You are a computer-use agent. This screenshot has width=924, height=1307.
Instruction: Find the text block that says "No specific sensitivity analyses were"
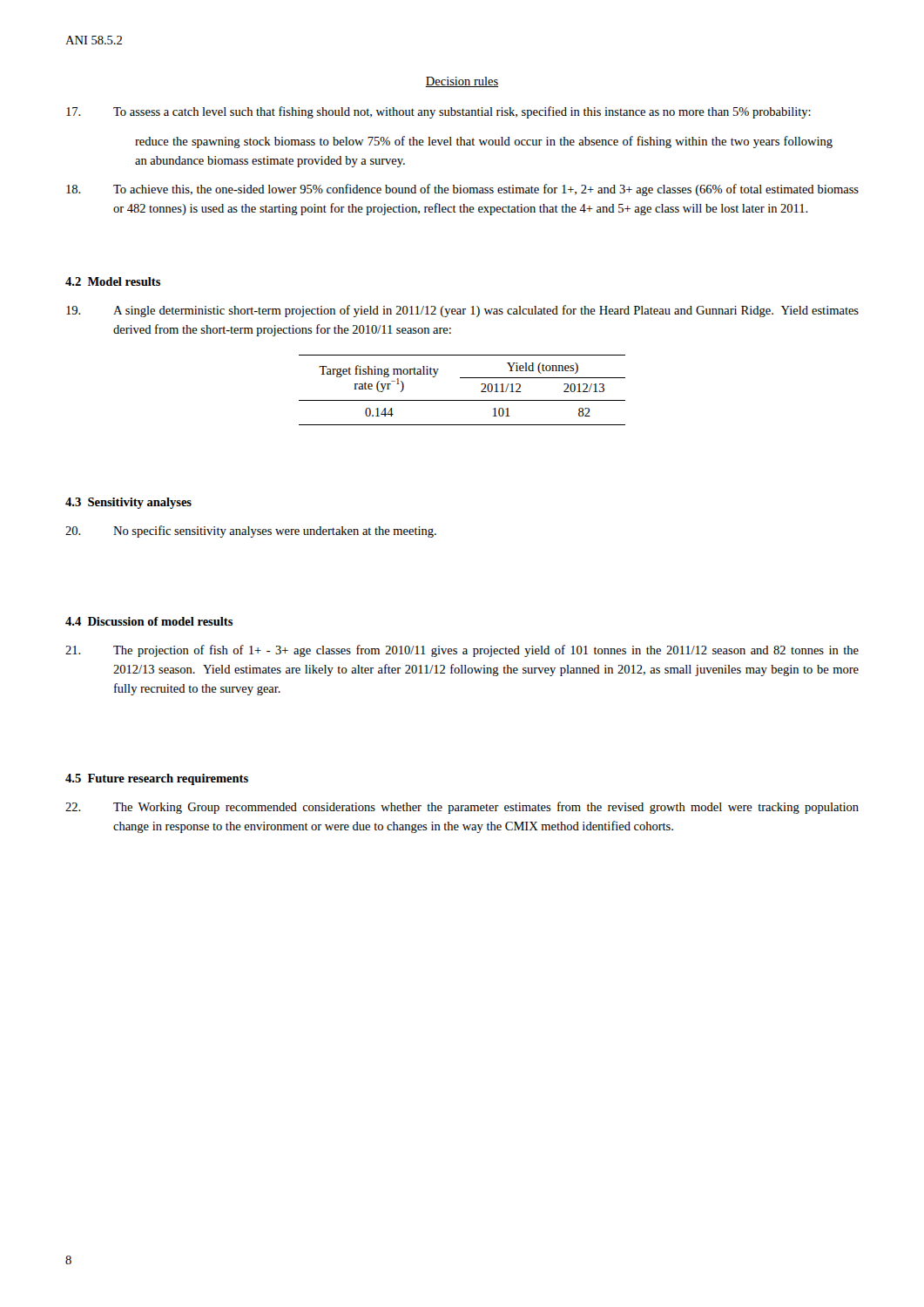(x=251, y=532)
